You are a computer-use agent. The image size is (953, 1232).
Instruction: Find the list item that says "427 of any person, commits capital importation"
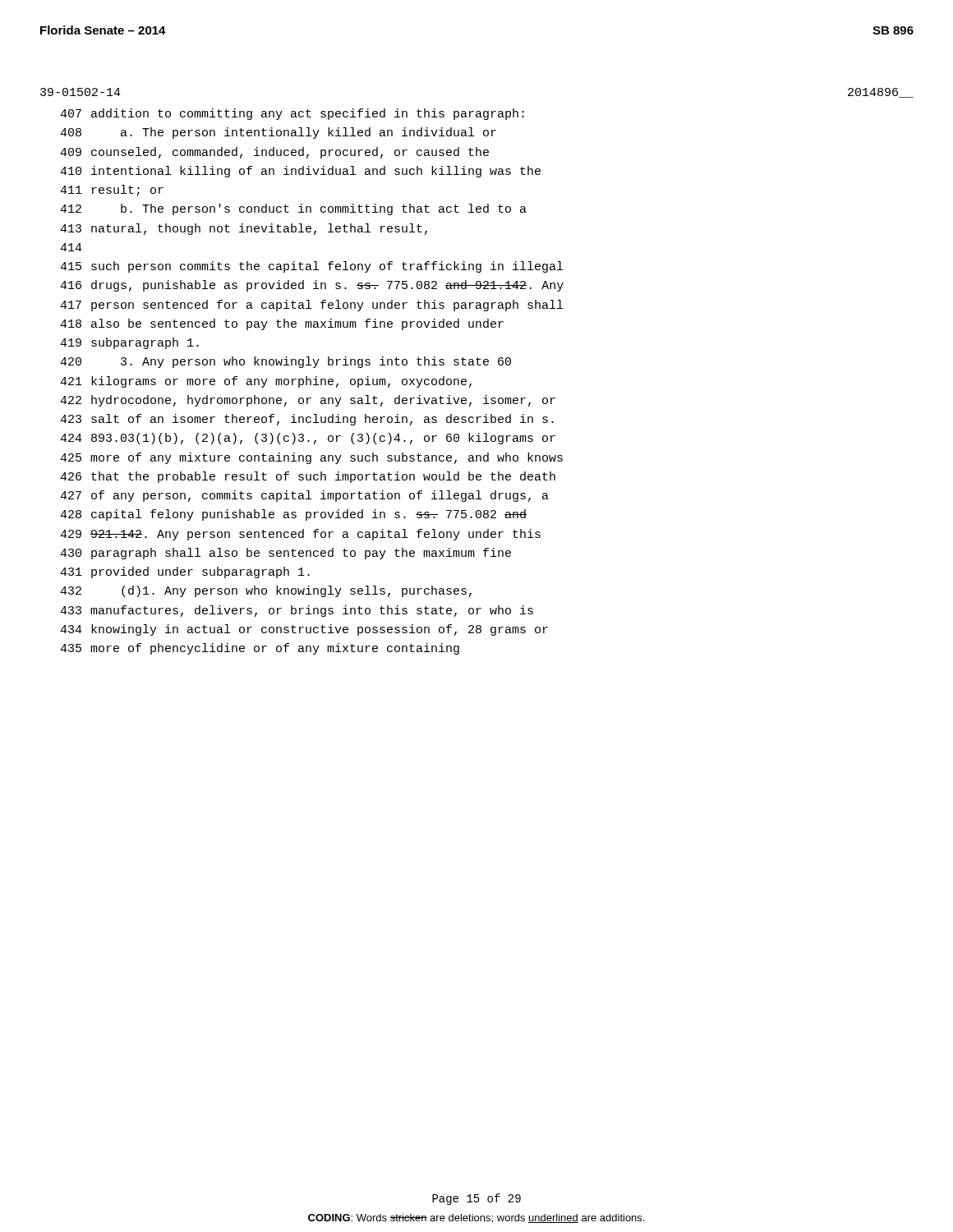coord(476,497)
